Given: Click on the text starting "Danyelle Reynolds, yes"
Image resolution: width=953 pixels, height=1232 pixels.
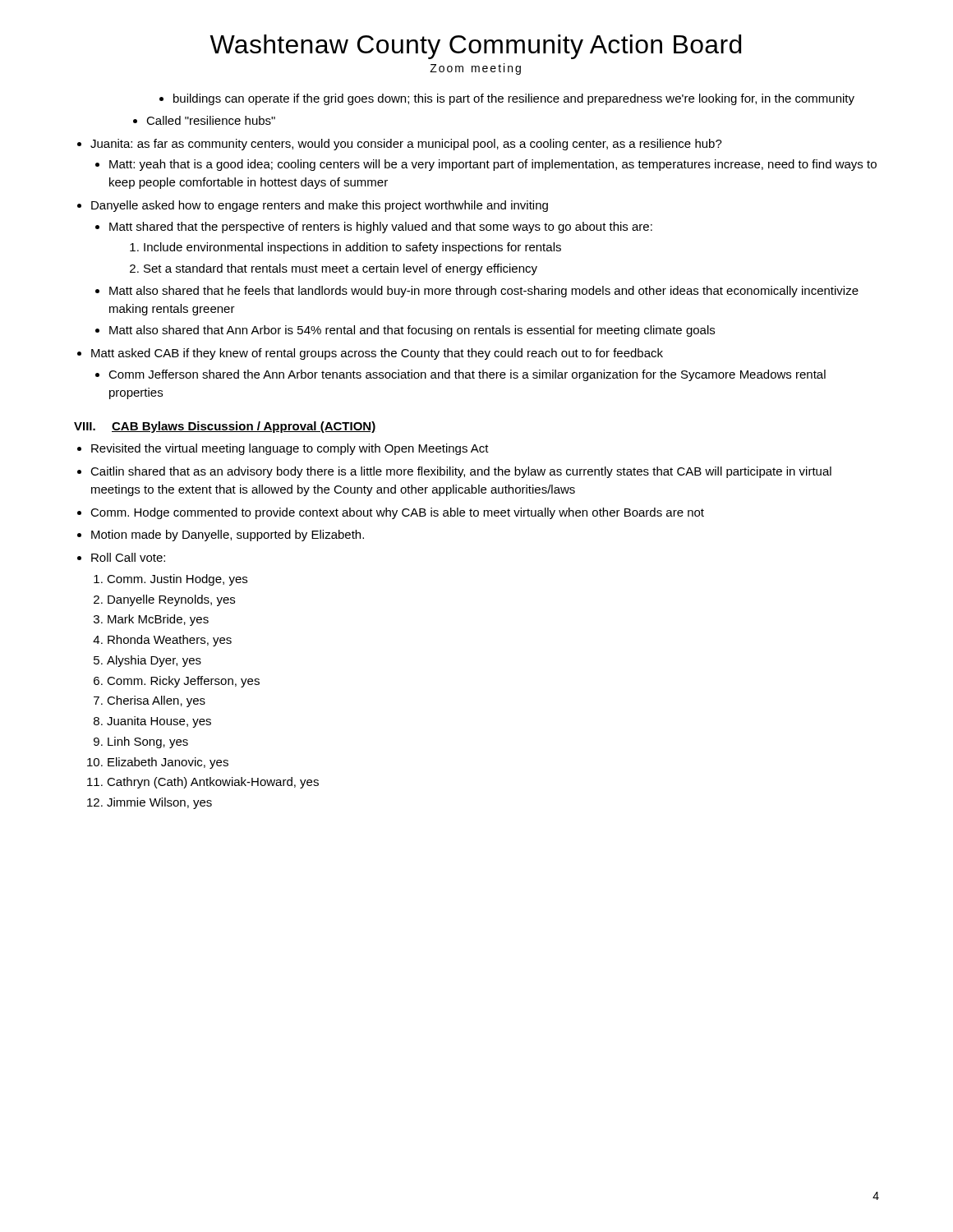Looking at the screenshot, I should point(171,599).
